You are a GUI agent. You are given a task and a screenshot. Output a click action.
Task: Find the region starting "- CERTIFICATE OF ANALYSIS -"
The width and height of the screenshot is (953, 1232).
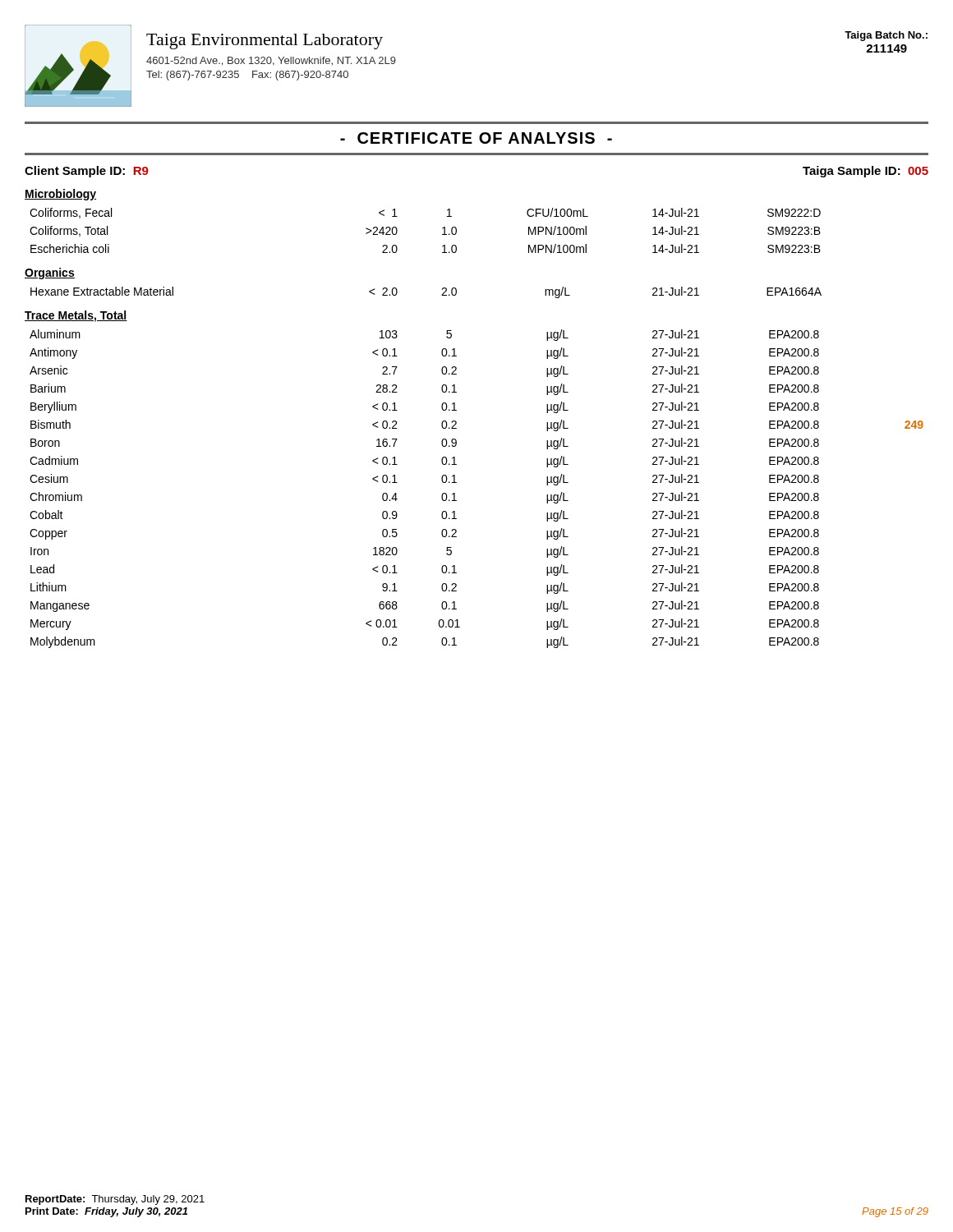[476, 138]
